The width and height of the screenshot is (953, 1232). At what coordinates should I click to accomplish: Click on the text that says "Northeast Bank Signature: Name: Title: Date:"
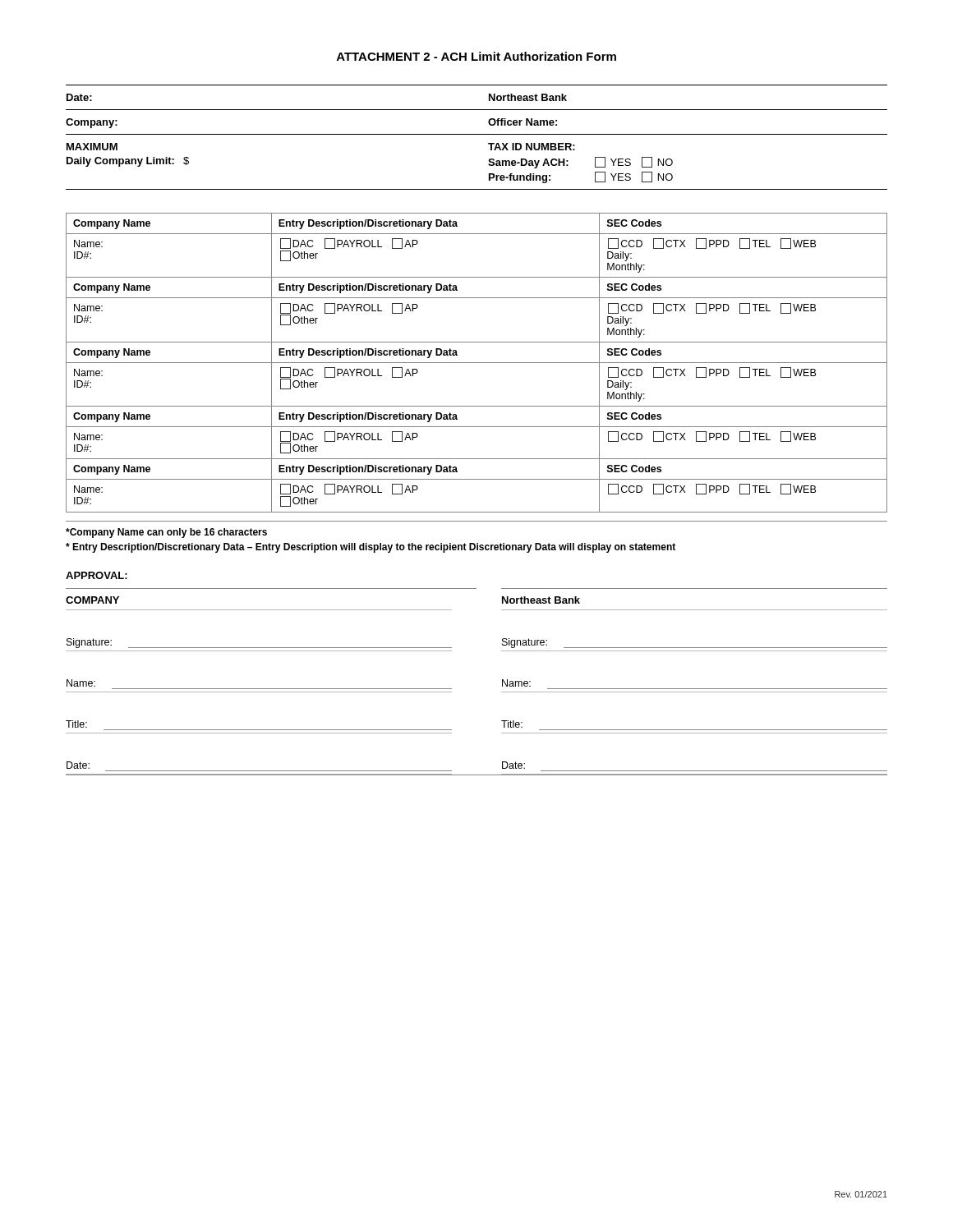(x=694, y=681)
